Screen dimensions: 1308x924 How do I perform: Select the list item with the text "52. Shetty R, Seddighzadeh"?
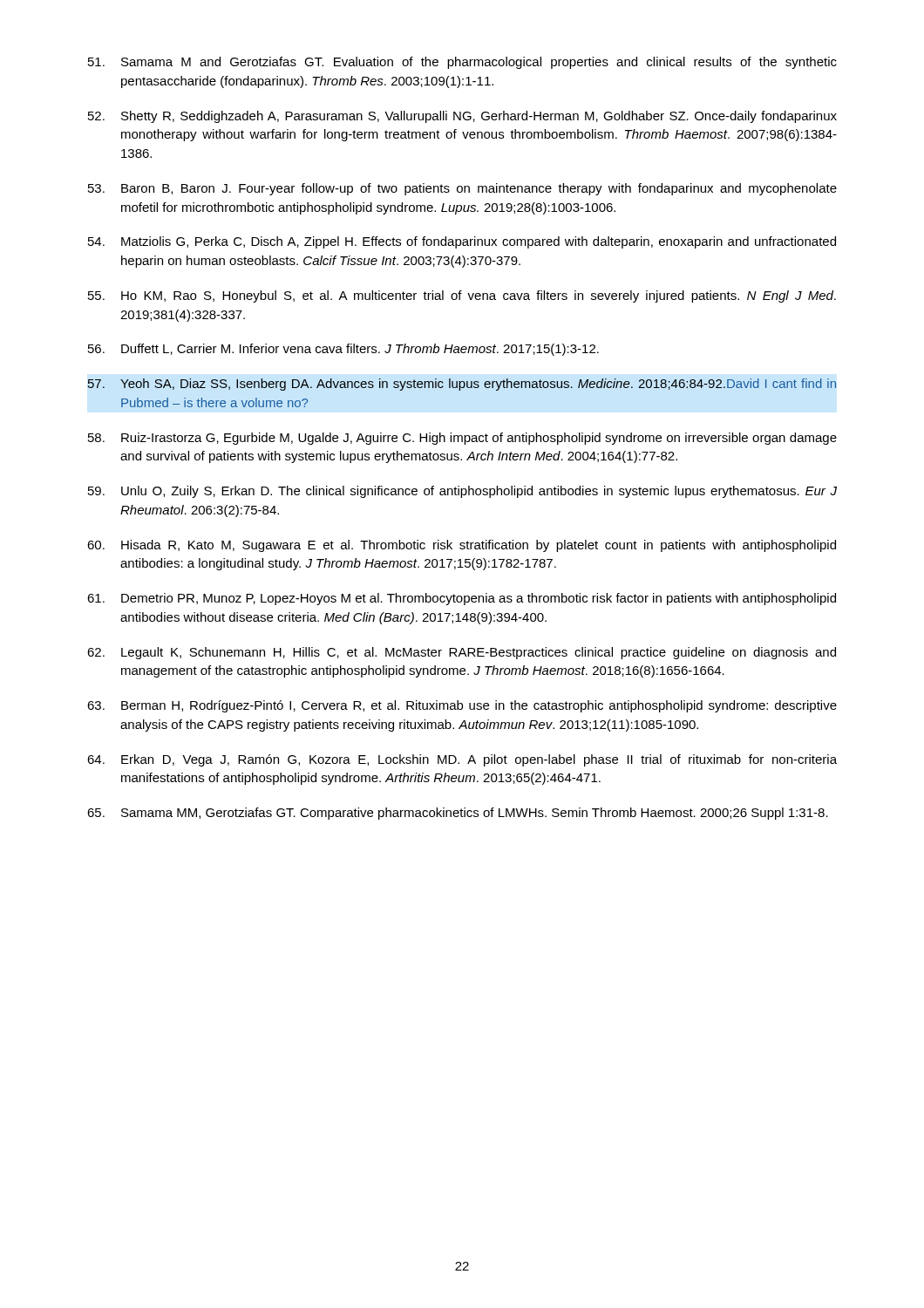pos(462,134)
